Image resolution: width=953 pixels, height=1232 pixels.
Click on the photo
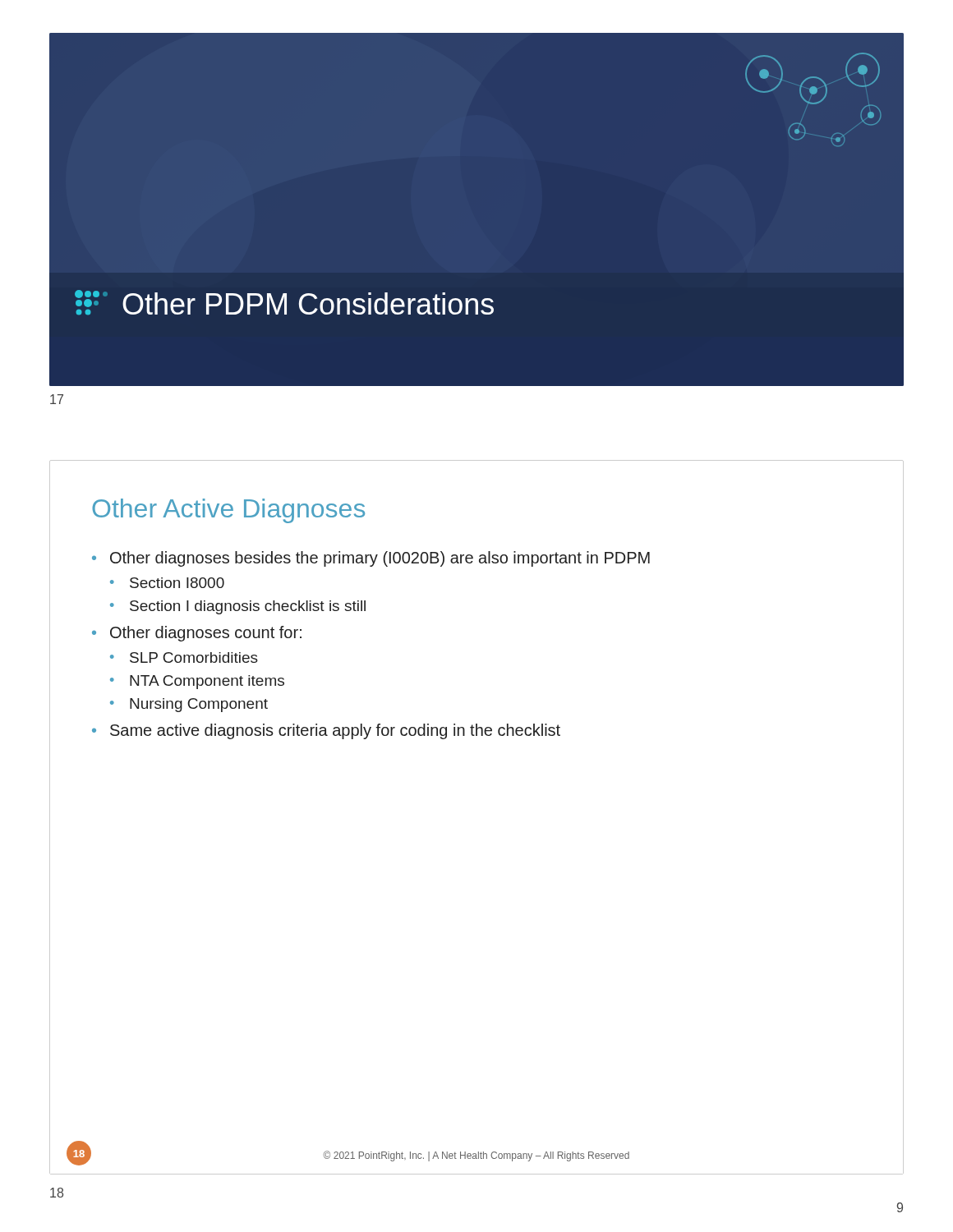[476, 209]
